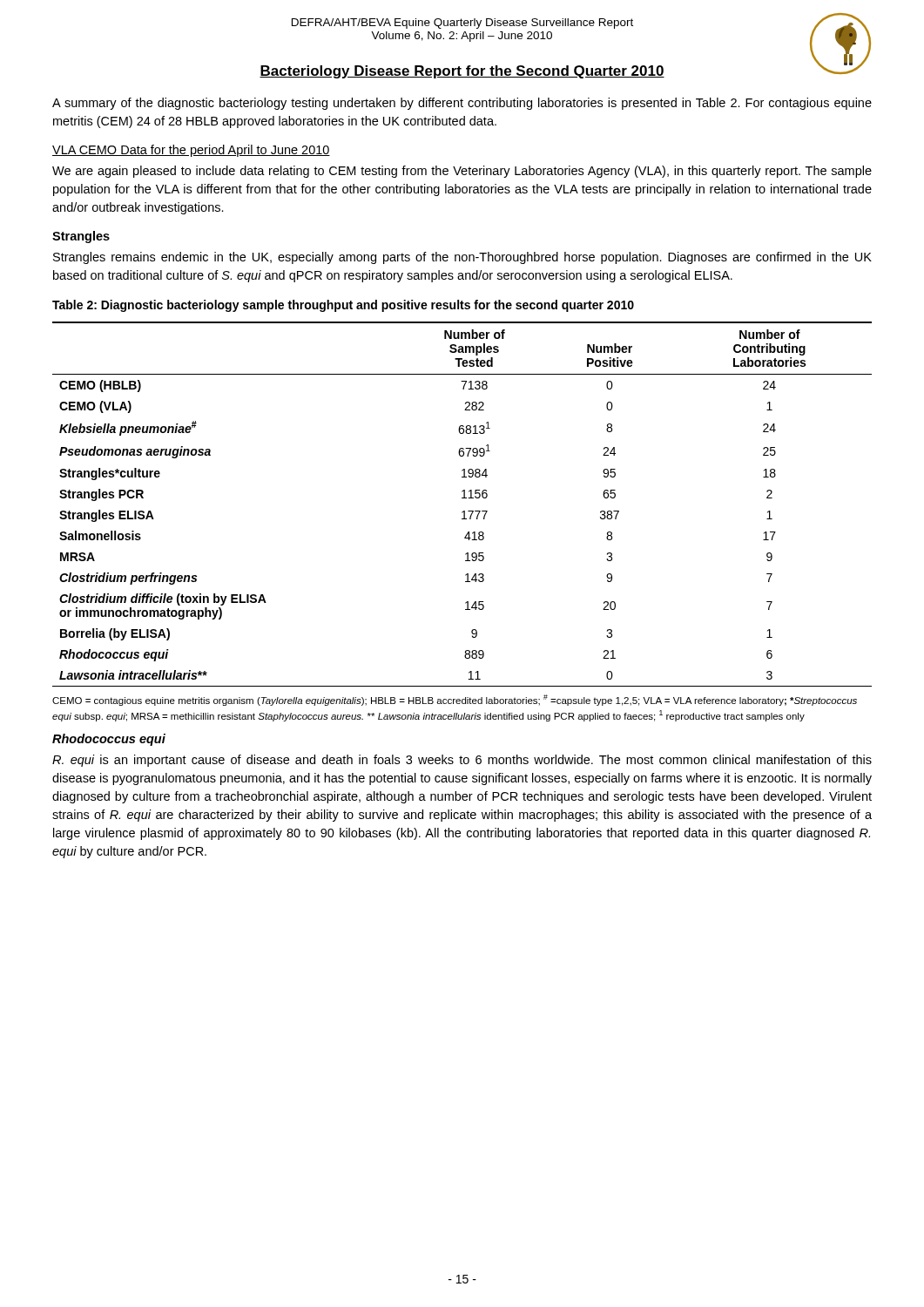Select the title that reads "Bacteriology Disease Report"
Image resolution: width=924 pixels, height=1307 pixels.
pyautogui.click(x=462, y=71)
